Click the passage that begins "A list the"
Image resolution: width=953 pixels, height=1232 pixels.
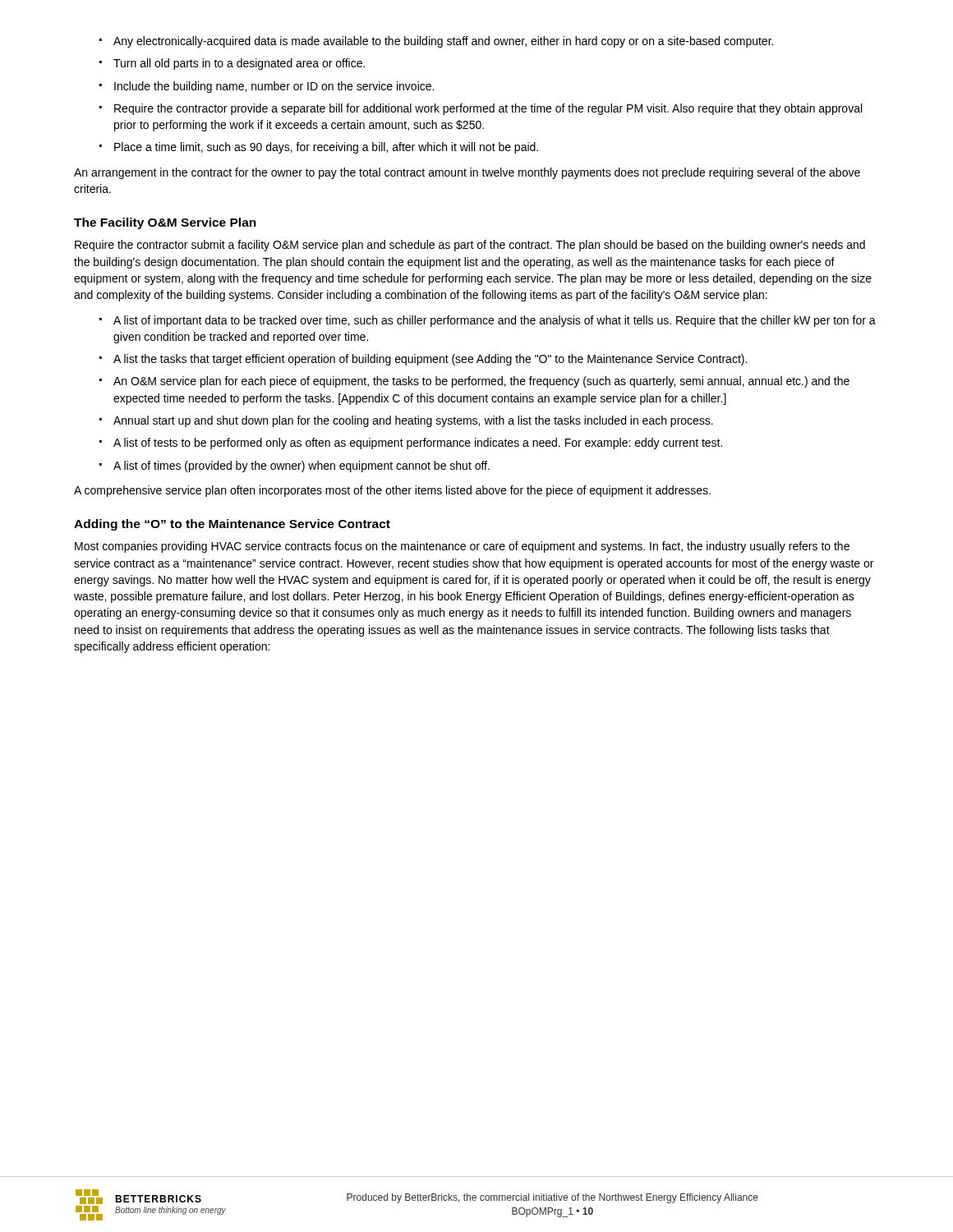(x=489, y=359)
